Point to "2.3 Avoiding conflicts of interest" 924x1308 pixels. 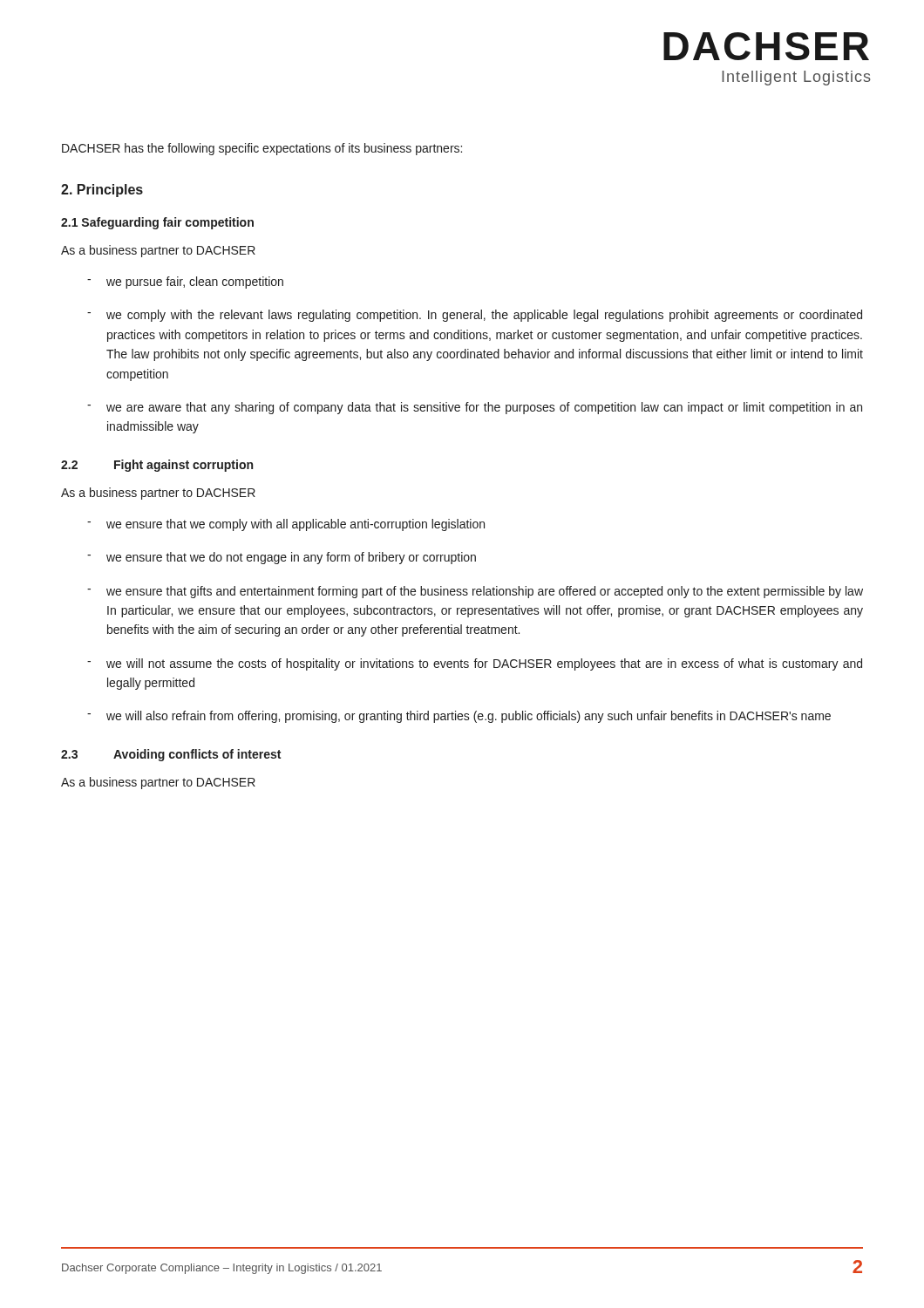tap(171, 754)
